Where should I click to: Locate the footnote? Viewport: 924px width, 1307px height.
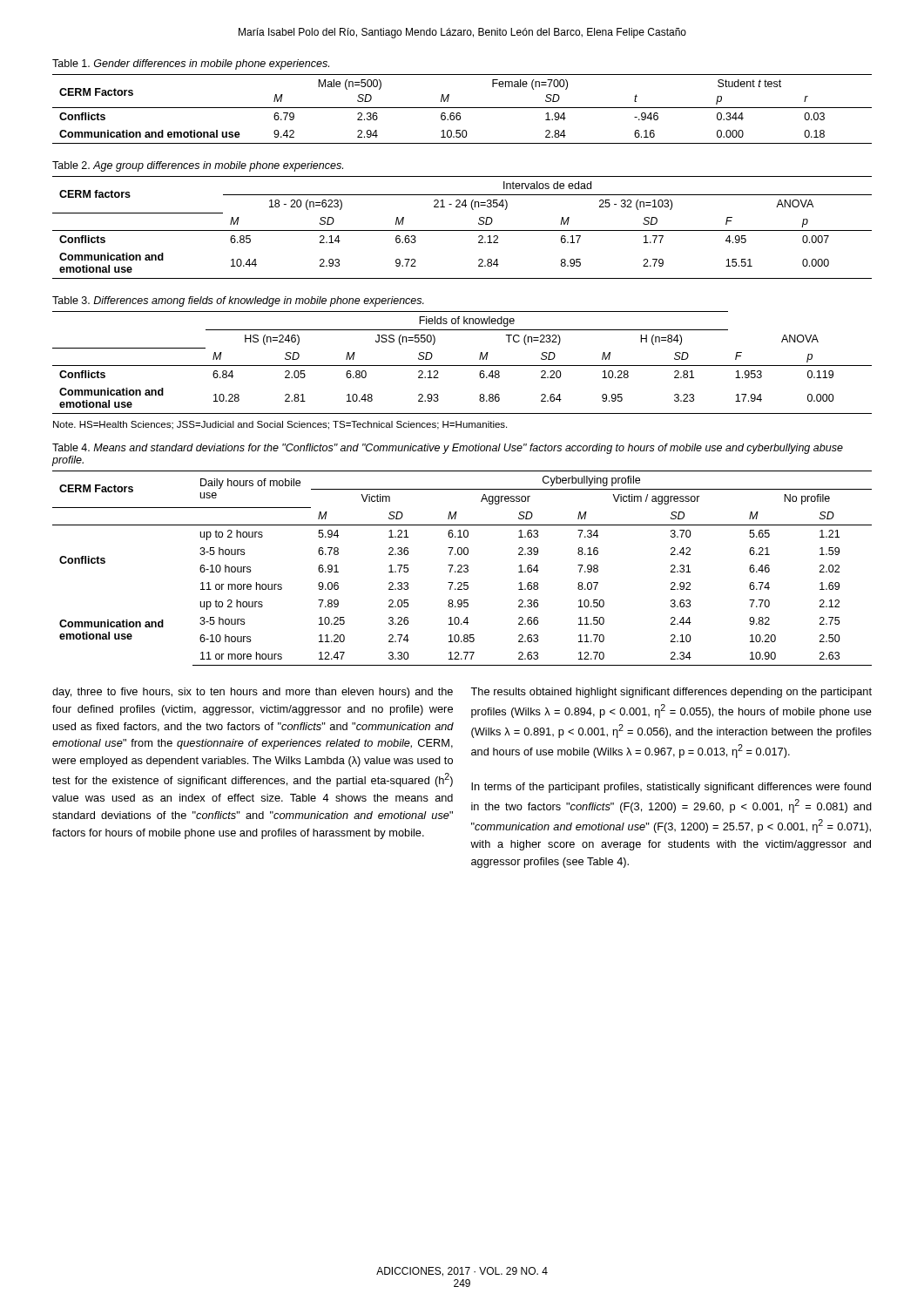[x=280, y=424]
